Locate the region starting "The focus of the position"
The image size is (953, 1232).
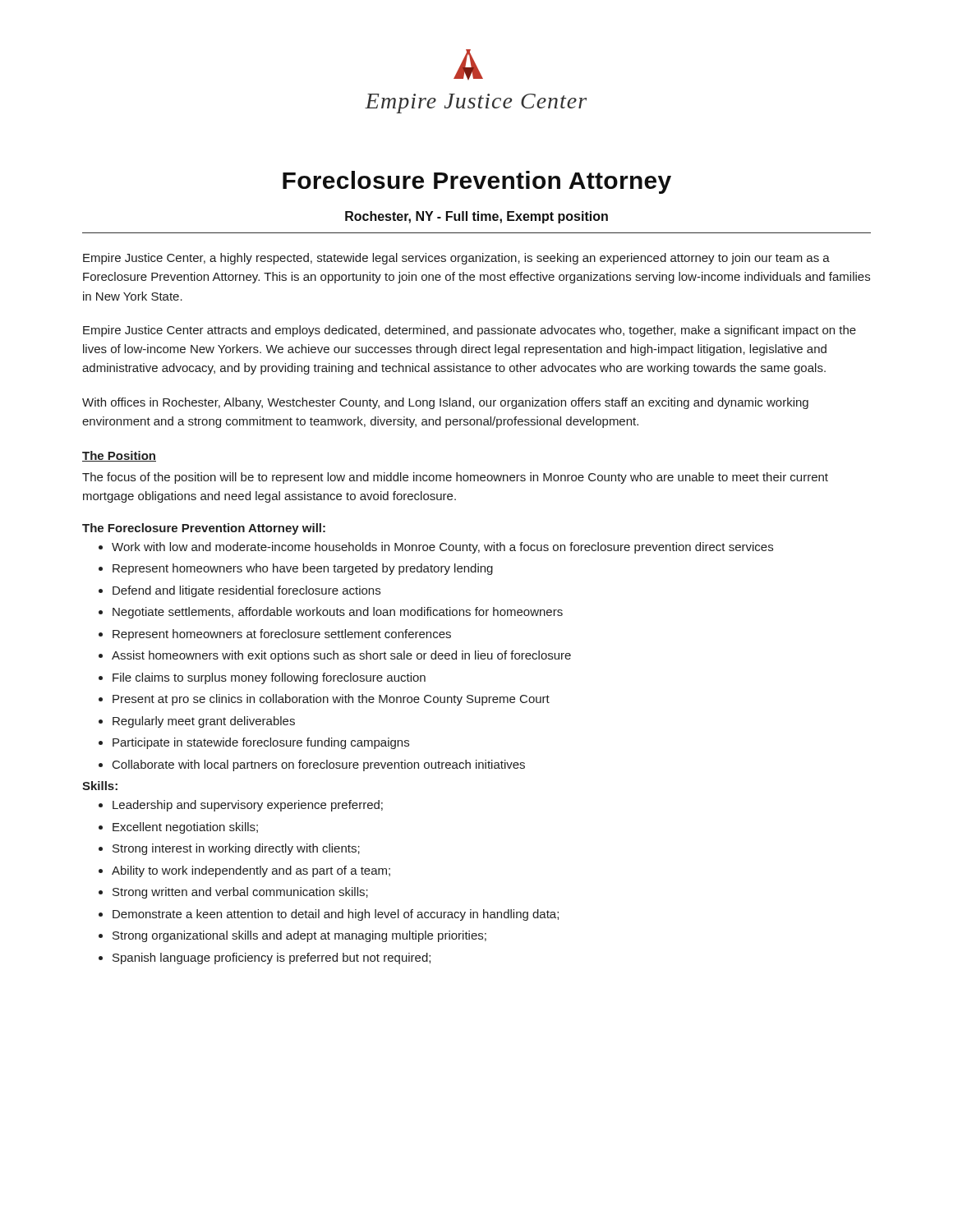pos(455,486)
